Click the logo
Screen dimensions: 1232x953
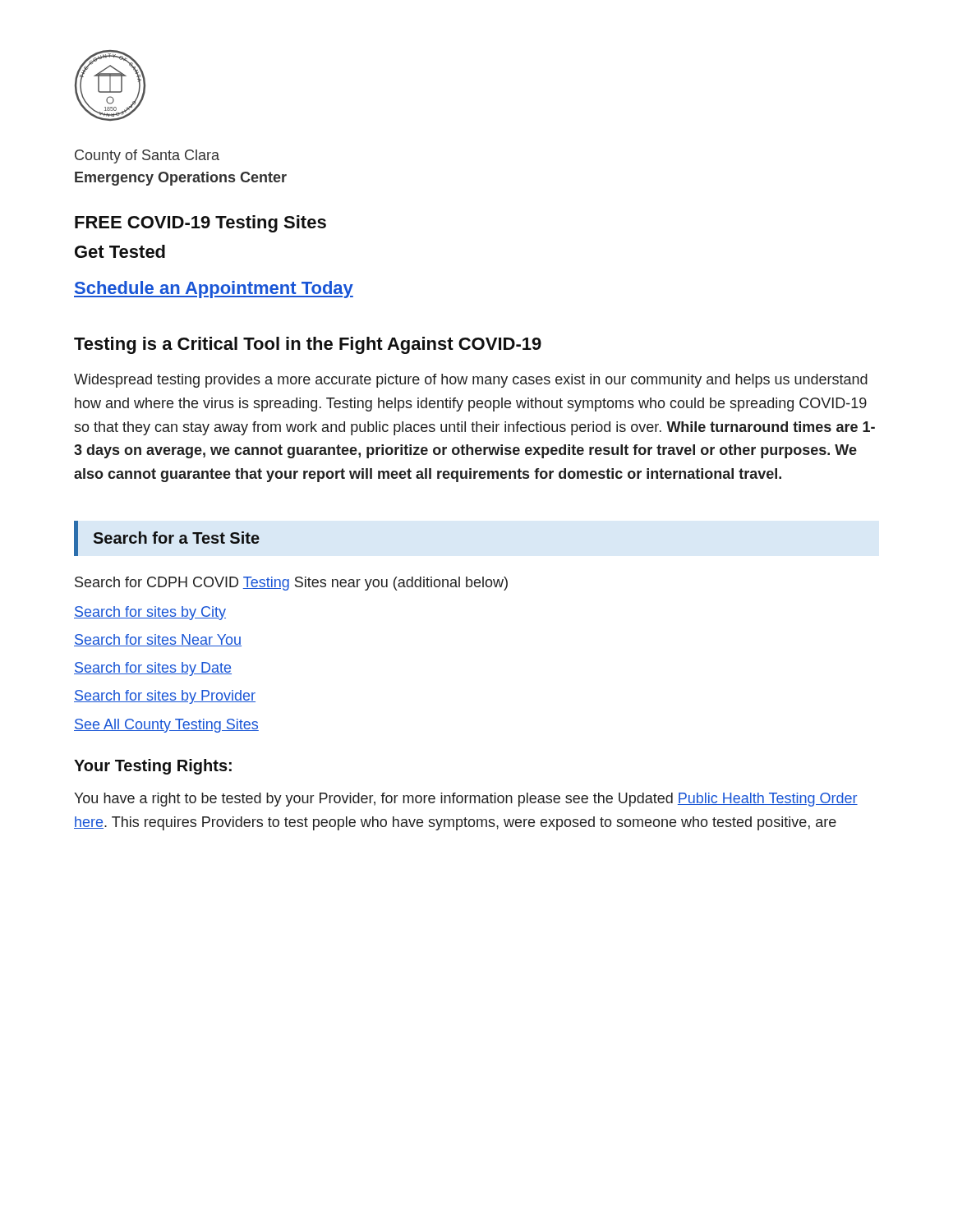[476, 87]
